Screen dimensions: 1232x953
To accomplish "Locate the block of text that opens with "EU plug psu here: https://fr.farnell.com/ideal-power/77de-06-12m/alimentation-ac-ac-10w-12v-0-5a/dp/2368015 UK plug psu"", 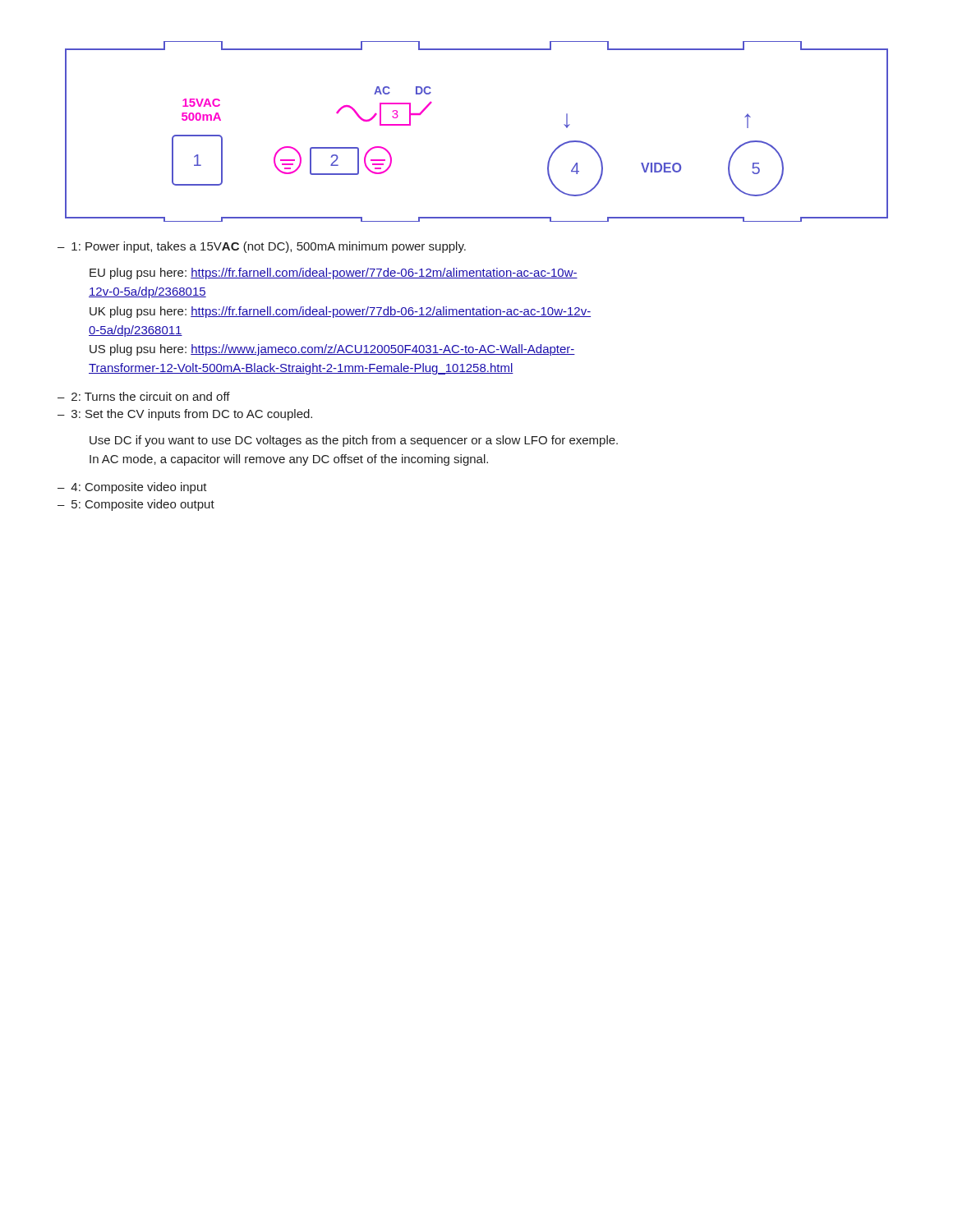I will [x=340, y=320].
